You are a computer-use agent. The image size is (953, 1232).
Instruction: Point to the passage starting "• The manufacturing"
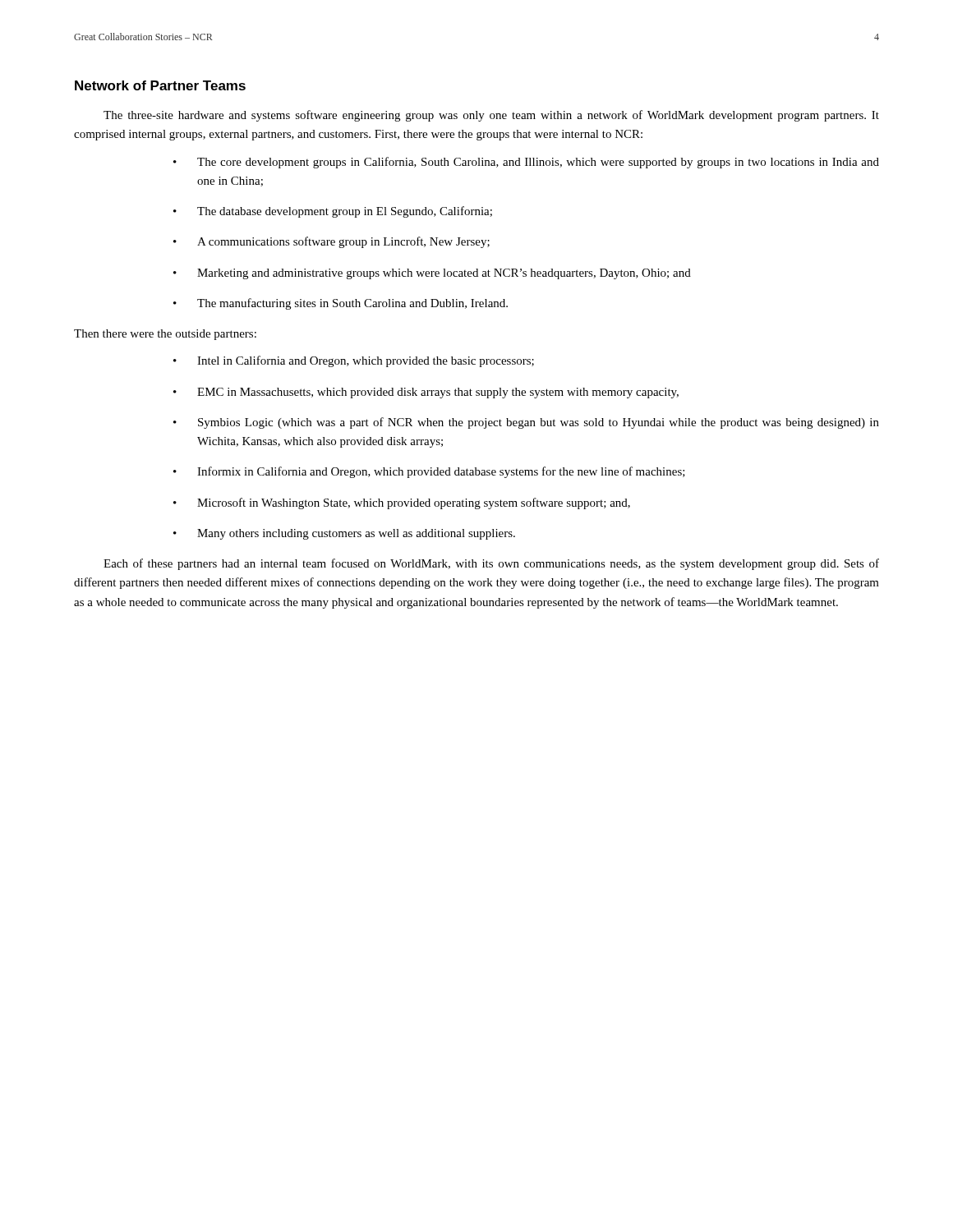coord(341,304)
